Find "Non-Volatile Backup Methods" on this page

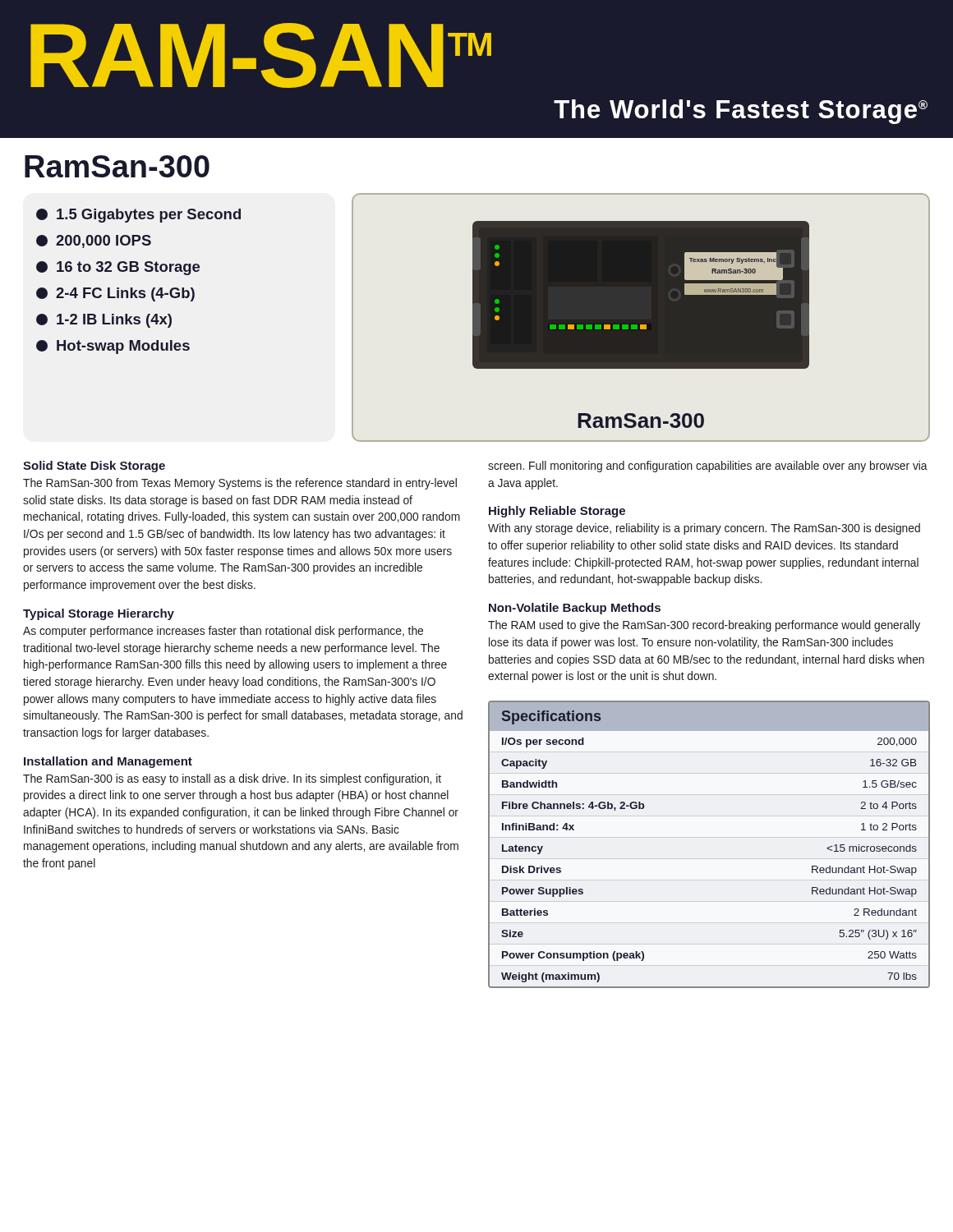click(575, 607)
